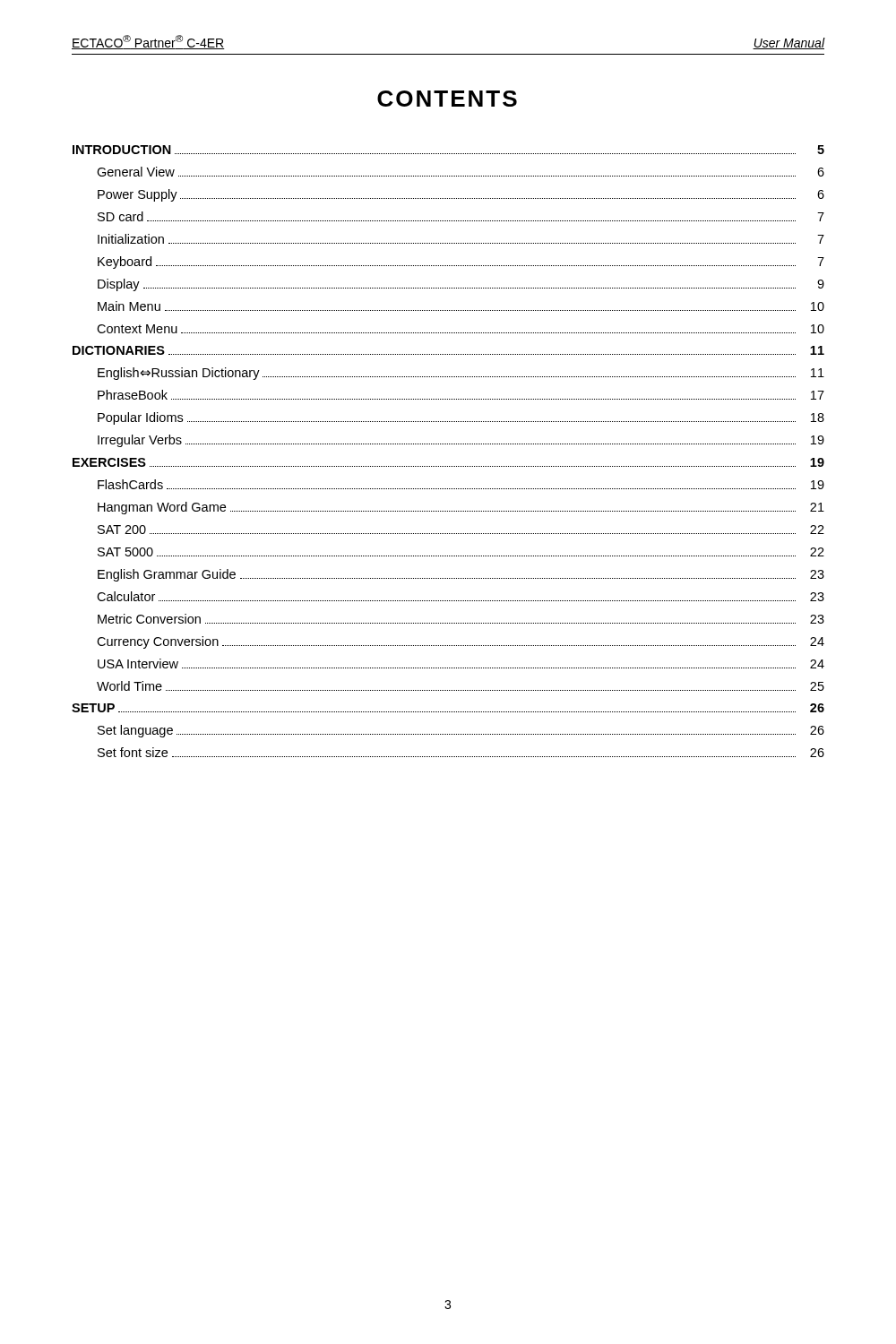Screen dimensions: 1344x896
Task: Click where it says "Currency Conversion 24"
Action: click(461, 642)
